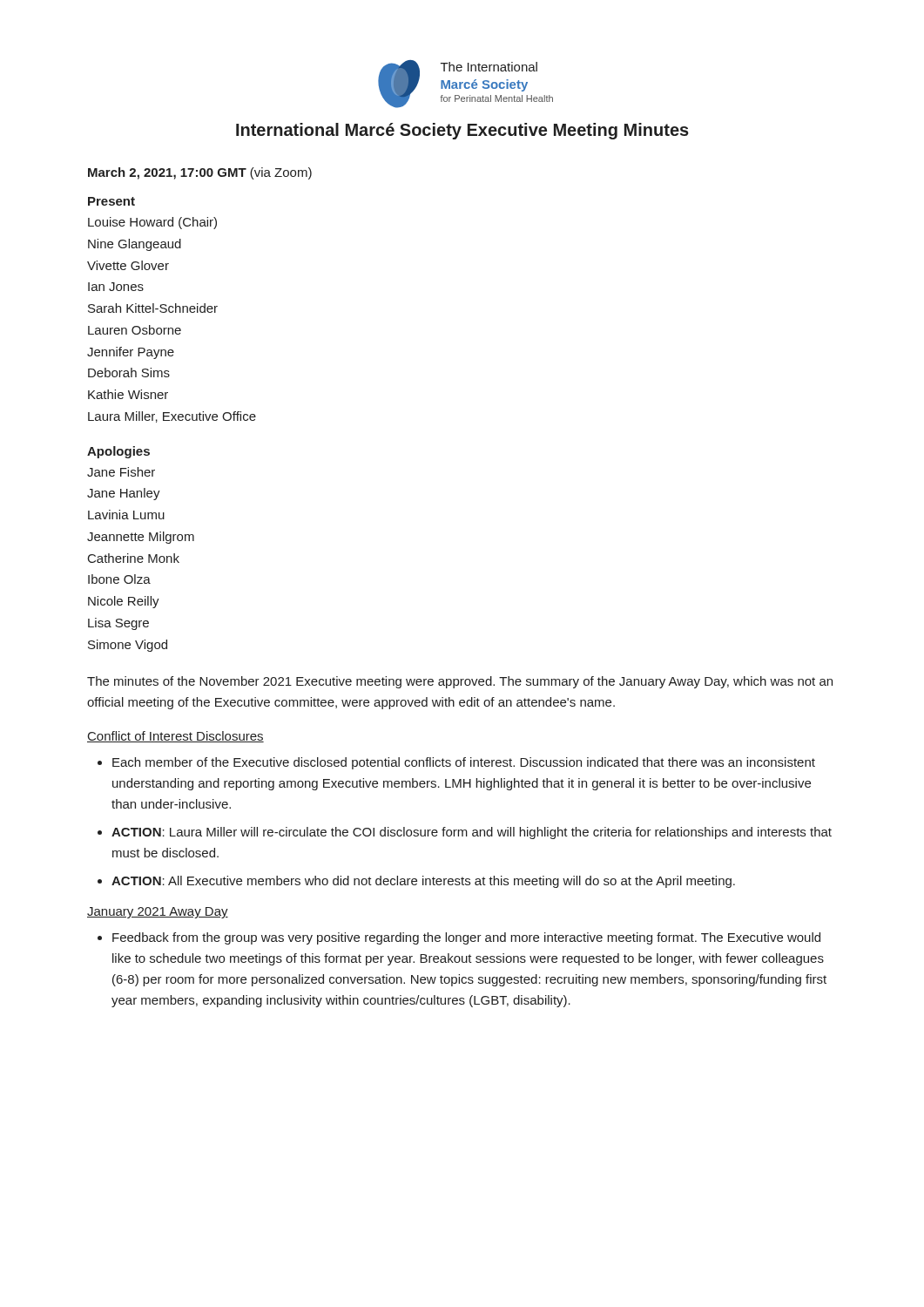This screenshot has height=1307, width=924.
Task: Where is the passage that starts "The minutes of the November 2021"?
Action: [460, 692]
